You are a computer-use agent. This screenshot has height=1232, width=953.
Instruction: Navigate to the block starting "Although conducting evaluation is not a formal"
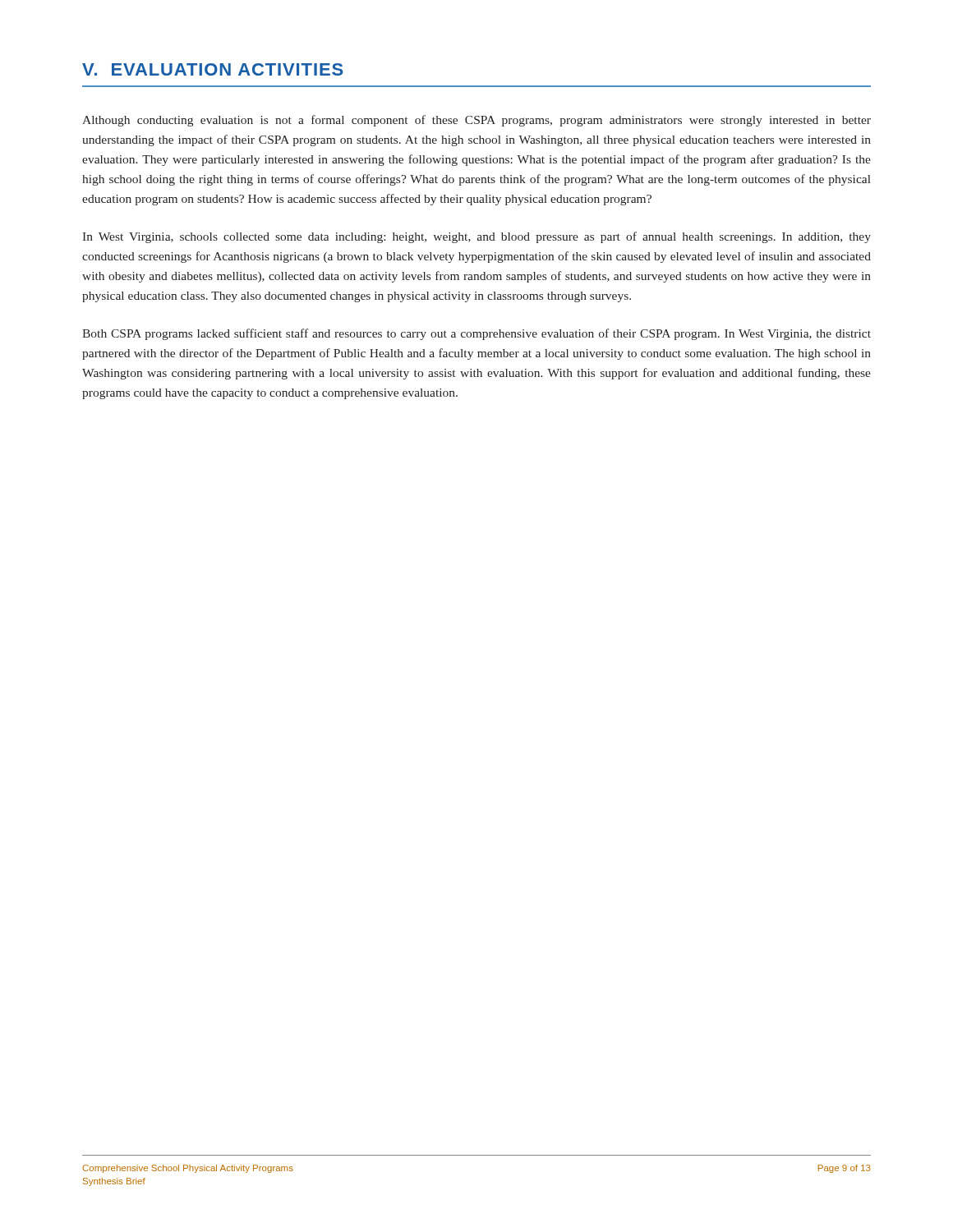point(476,159)
